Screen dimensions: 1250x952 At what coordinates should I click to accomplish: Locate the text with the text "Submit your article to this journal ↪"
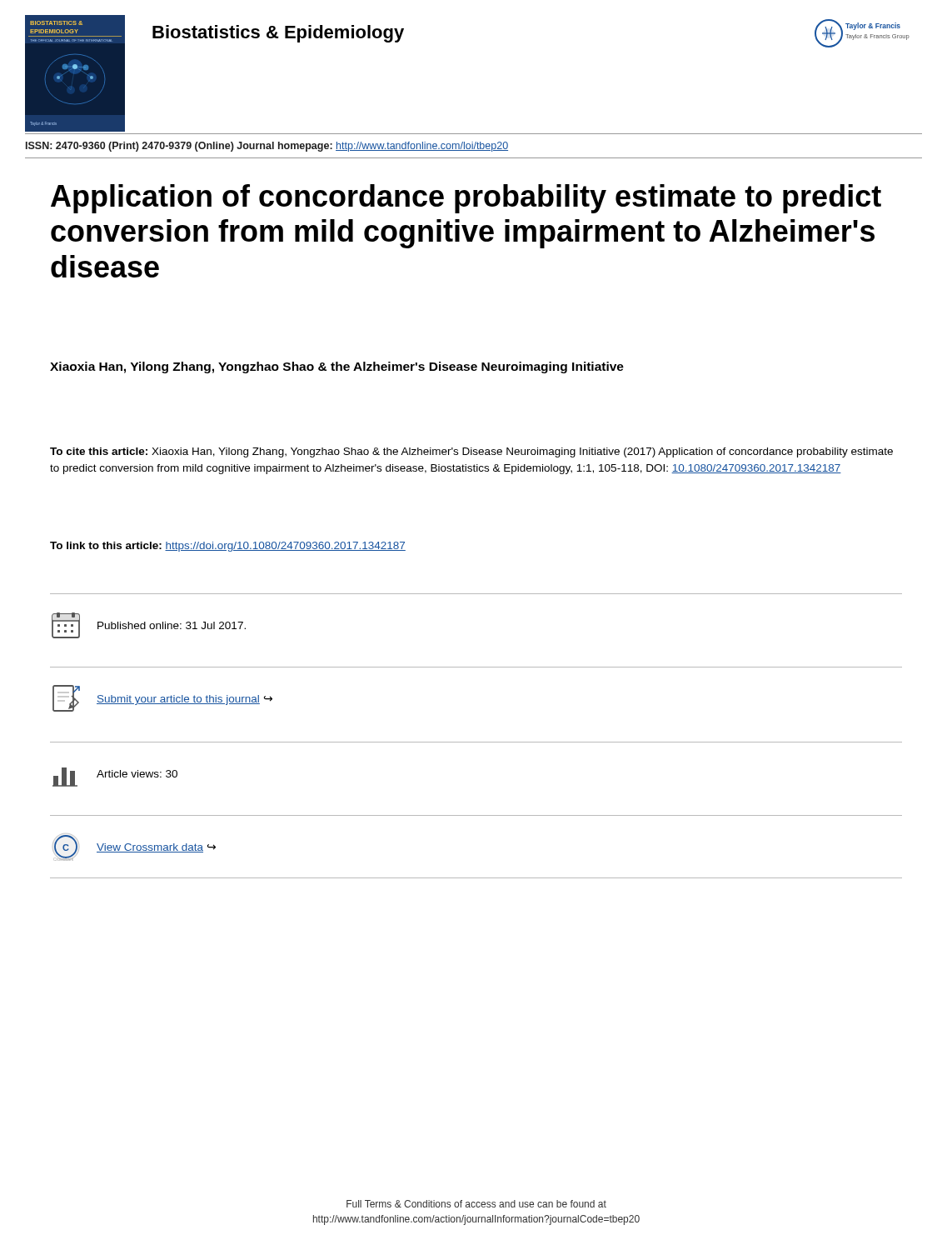[162, 698]
